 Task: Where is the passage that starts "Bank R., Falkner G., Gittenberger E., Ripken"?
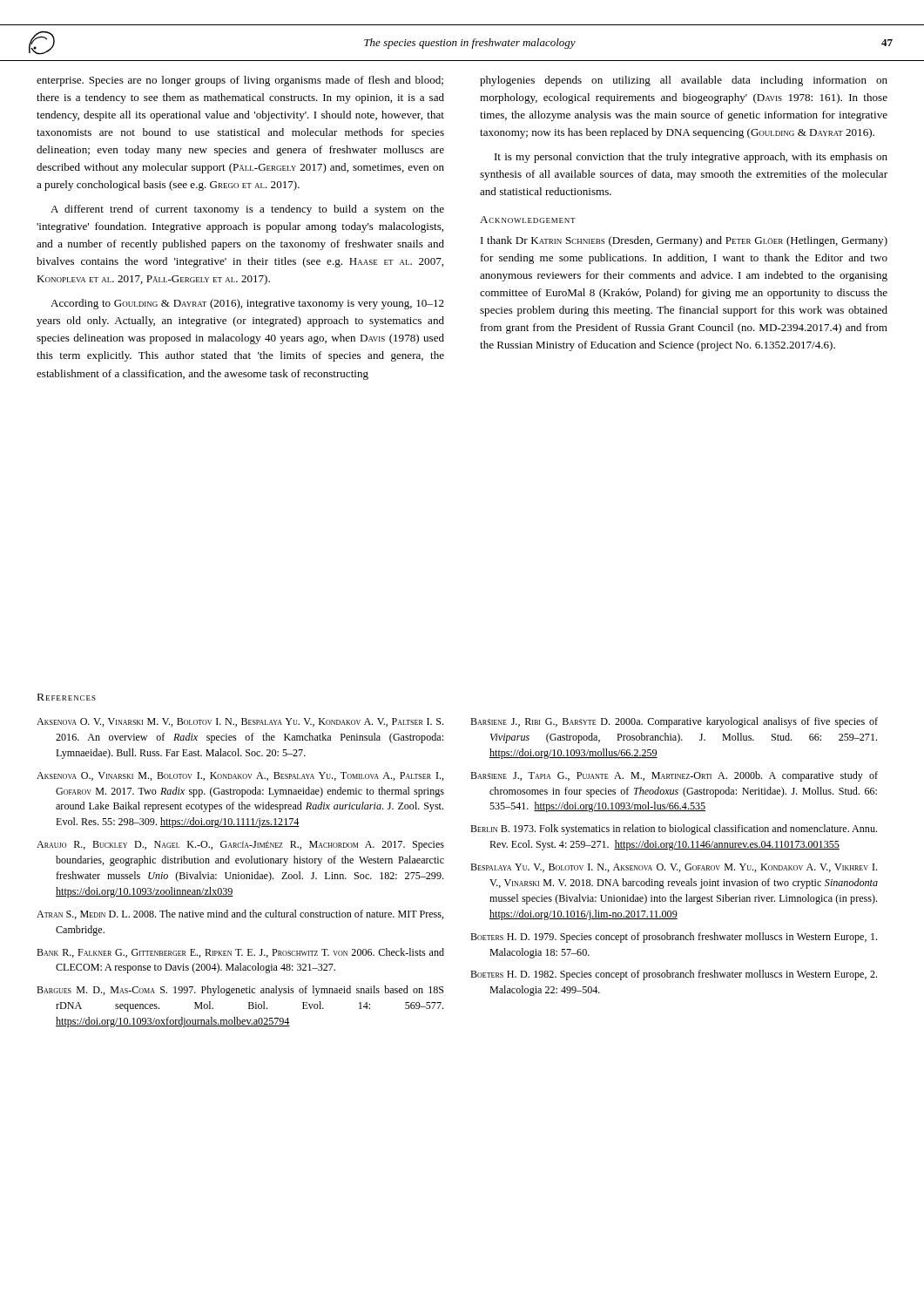[x=240, y=960]
